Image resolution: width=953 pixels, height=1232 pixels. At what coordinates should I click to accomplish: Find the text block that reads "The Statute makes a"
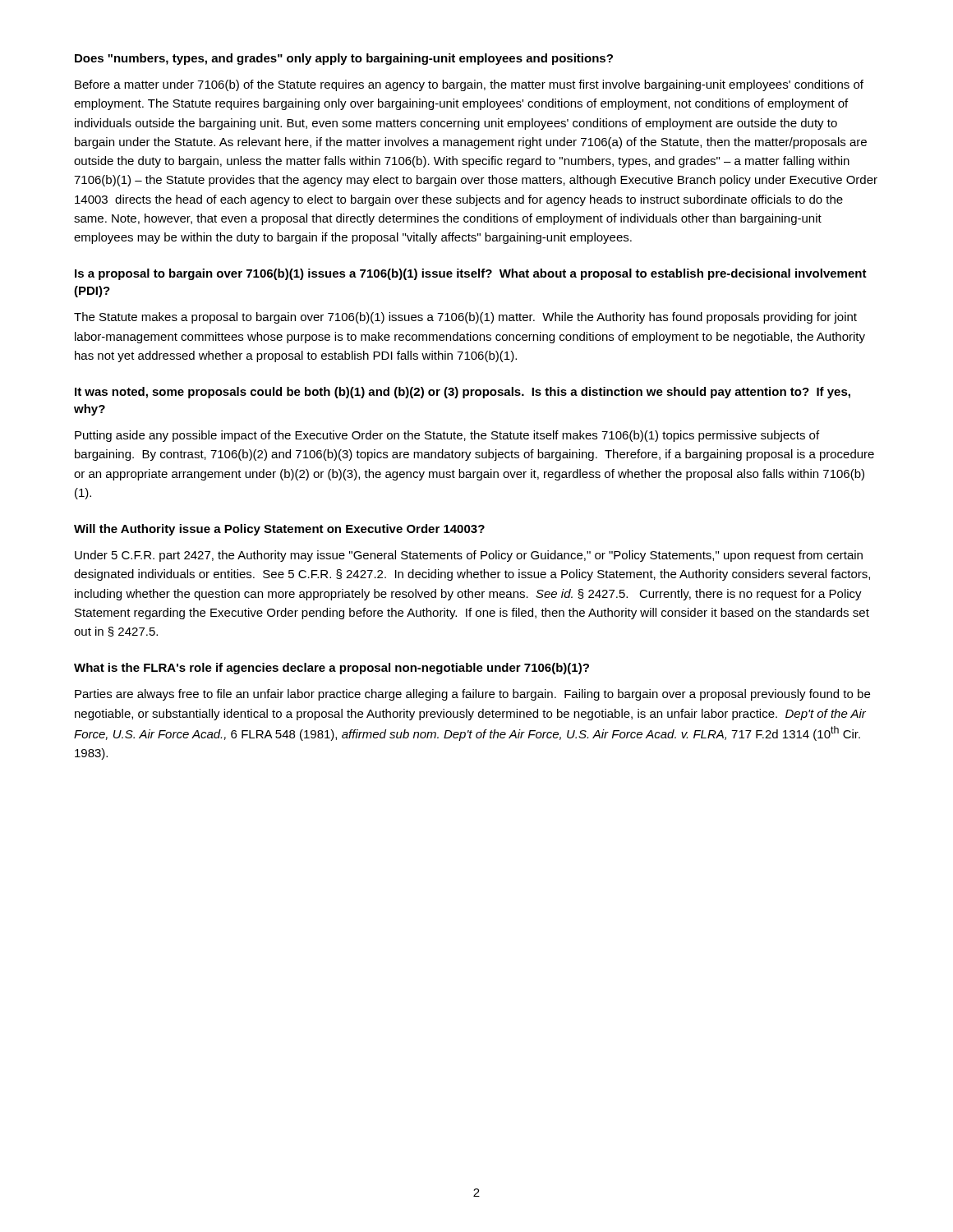click(470, 336)
